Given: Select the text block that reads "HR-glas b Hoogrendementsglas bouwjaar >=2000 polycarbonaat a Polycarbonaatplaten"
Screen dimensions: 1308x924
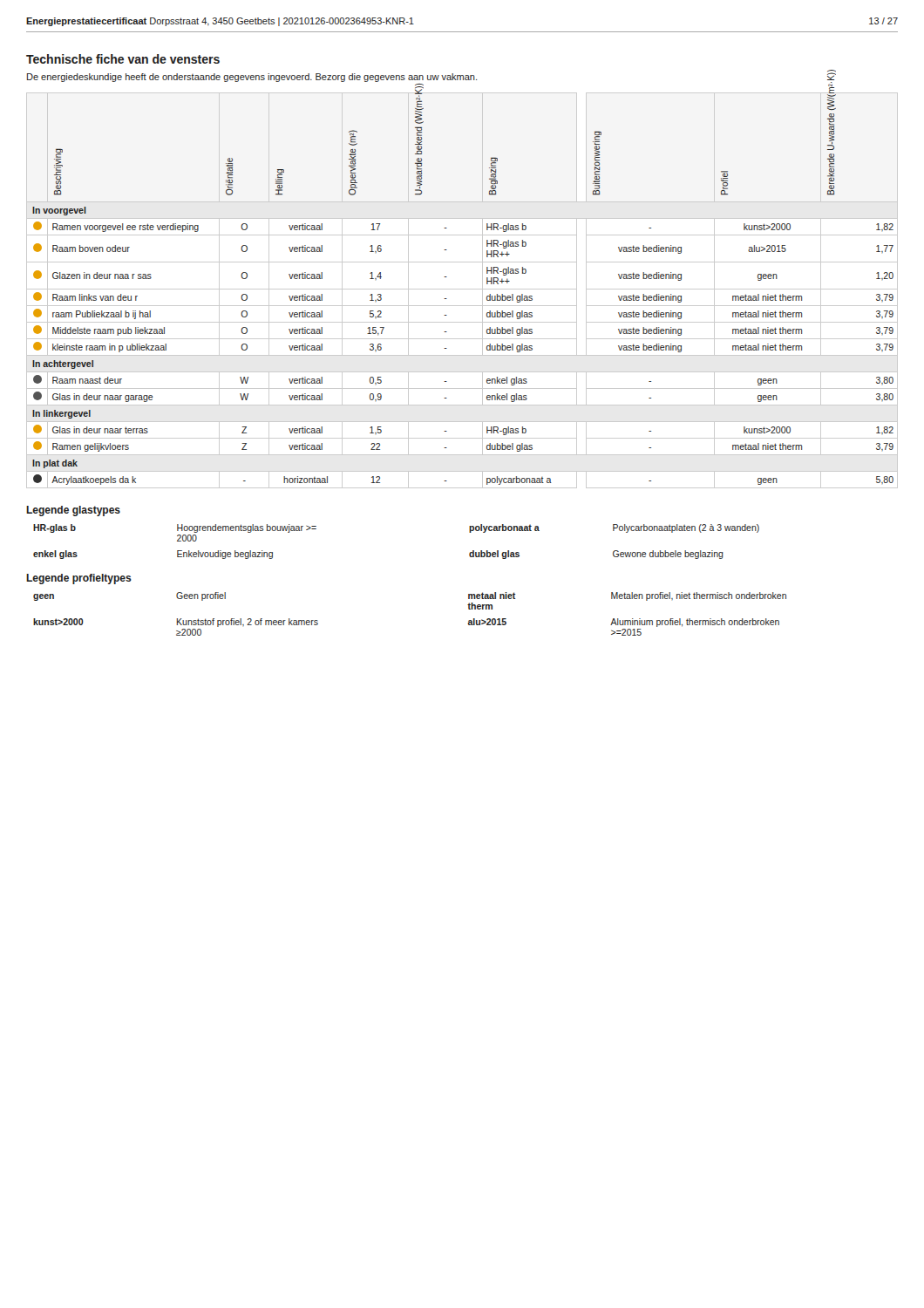Looking at the screenshot, I should (462, 541).
